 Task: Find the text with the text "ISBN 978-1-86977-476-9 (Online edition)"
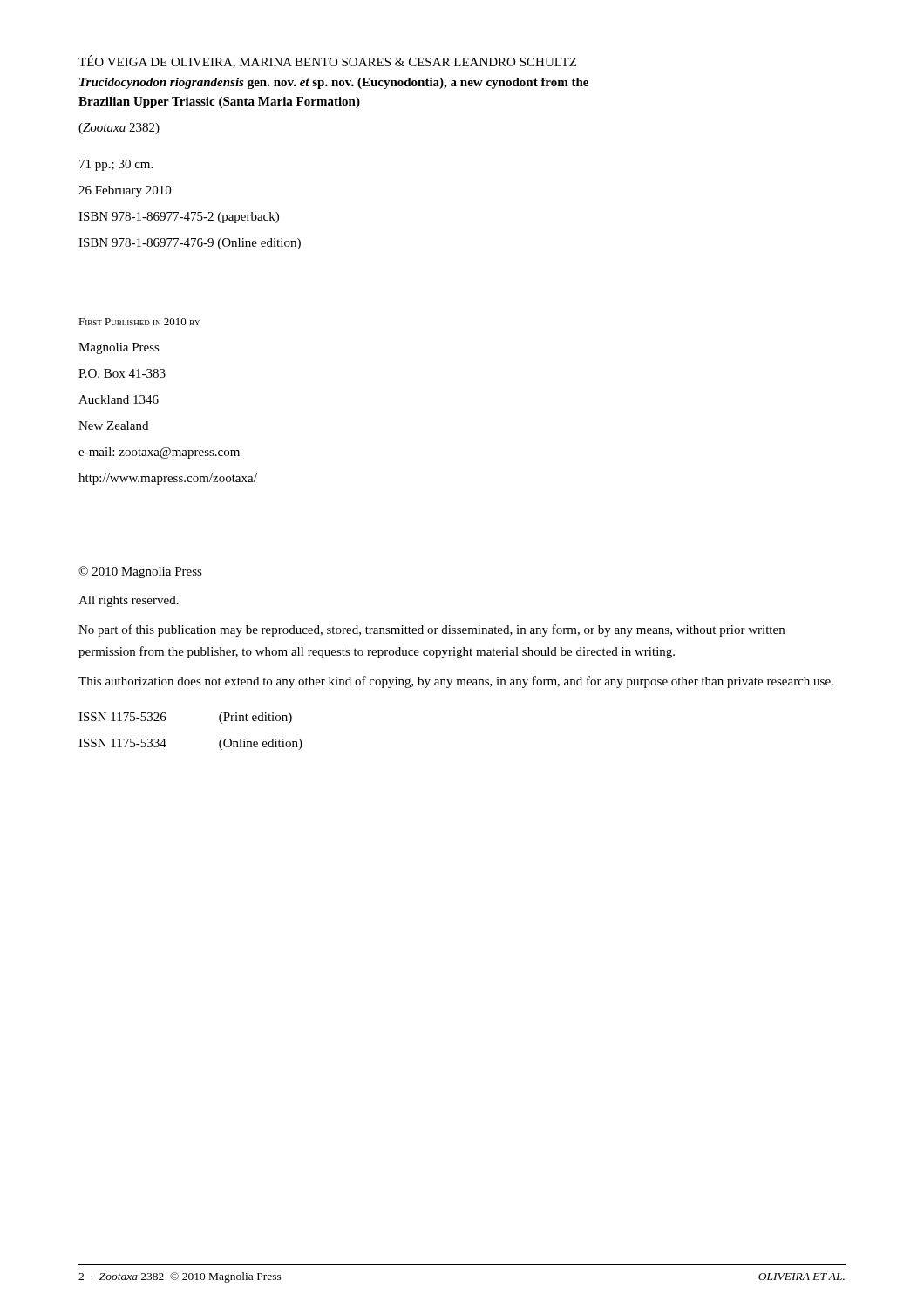(190, 242)
